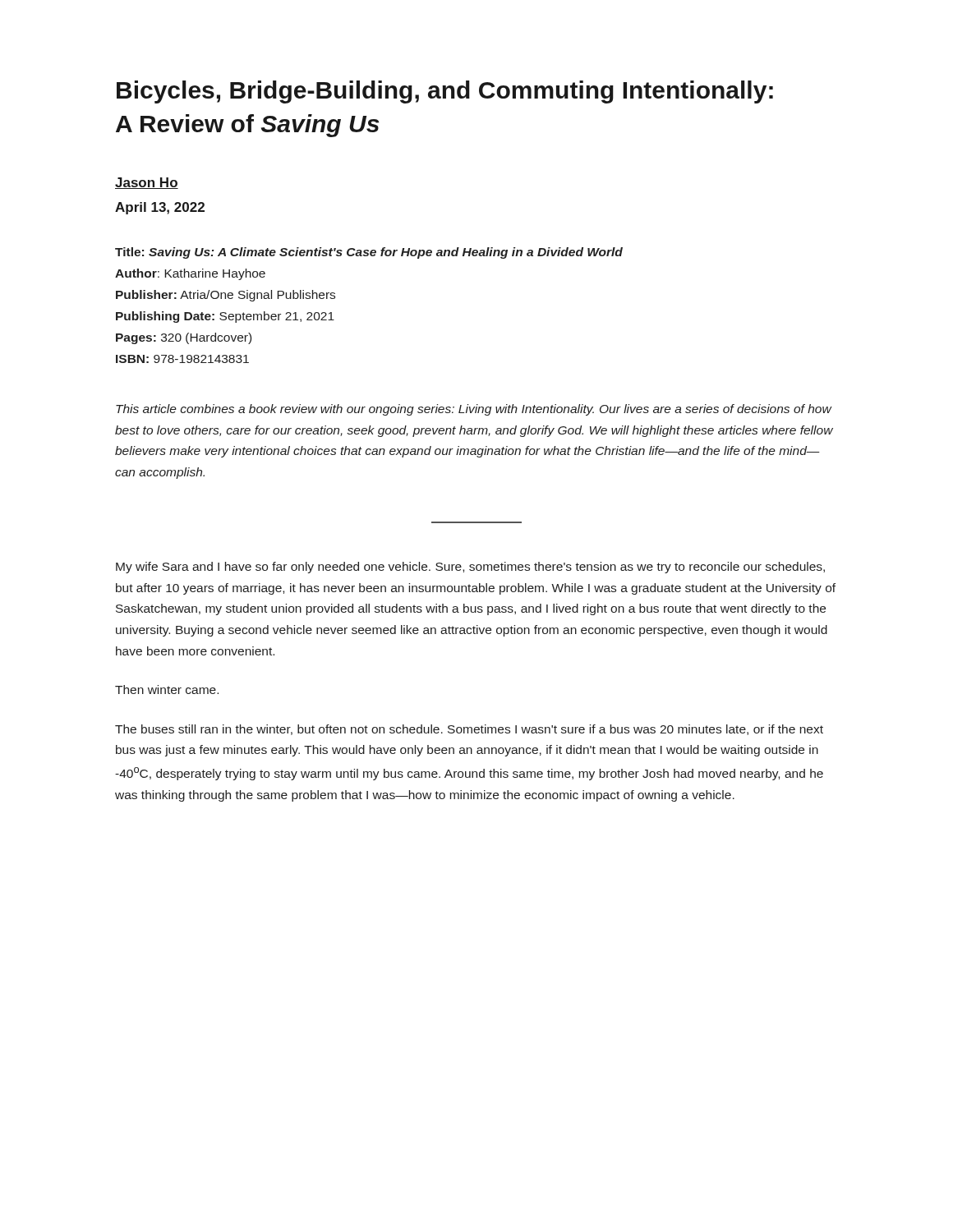Locate the text block with the text "Title: Saving Us: A Climate Scientist's Case for"

point(369,253)
